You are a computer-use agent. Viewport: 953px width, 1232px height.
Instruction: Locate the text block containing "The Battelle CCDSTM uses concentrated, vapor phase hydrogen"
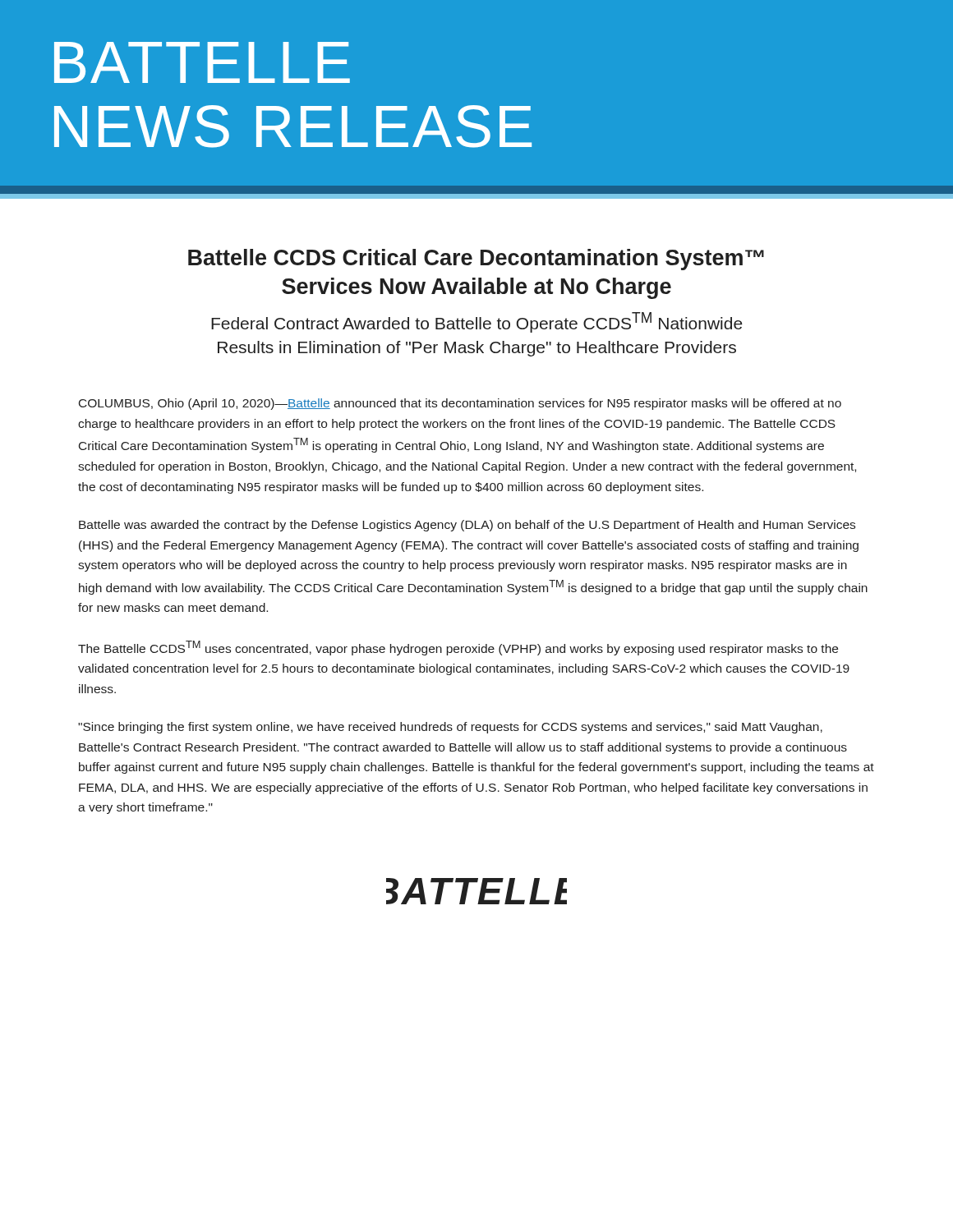coord(464,667)
